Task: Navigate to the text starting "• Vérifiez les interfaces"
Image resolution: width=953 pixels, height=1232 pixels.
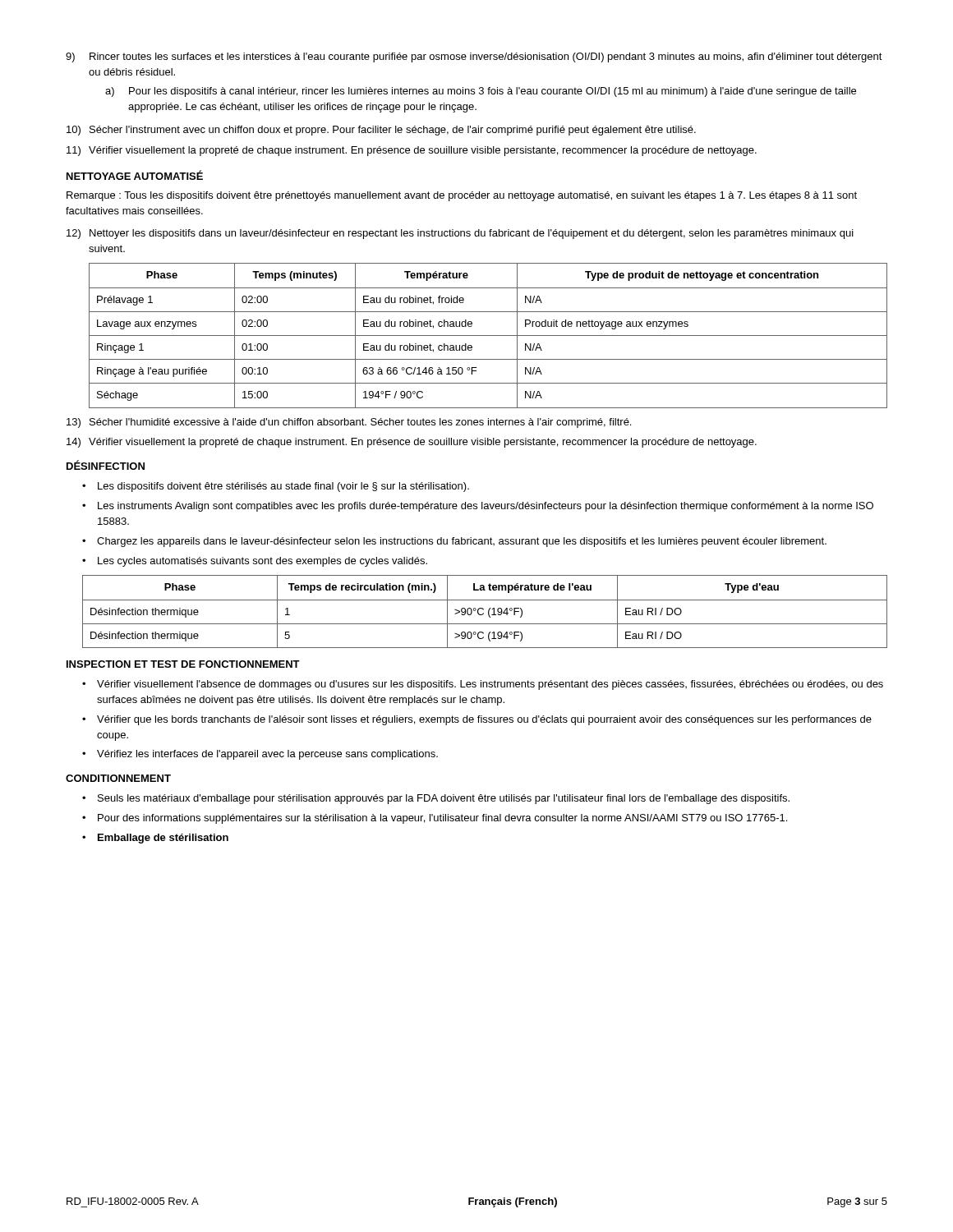Action: pos(260,755)
